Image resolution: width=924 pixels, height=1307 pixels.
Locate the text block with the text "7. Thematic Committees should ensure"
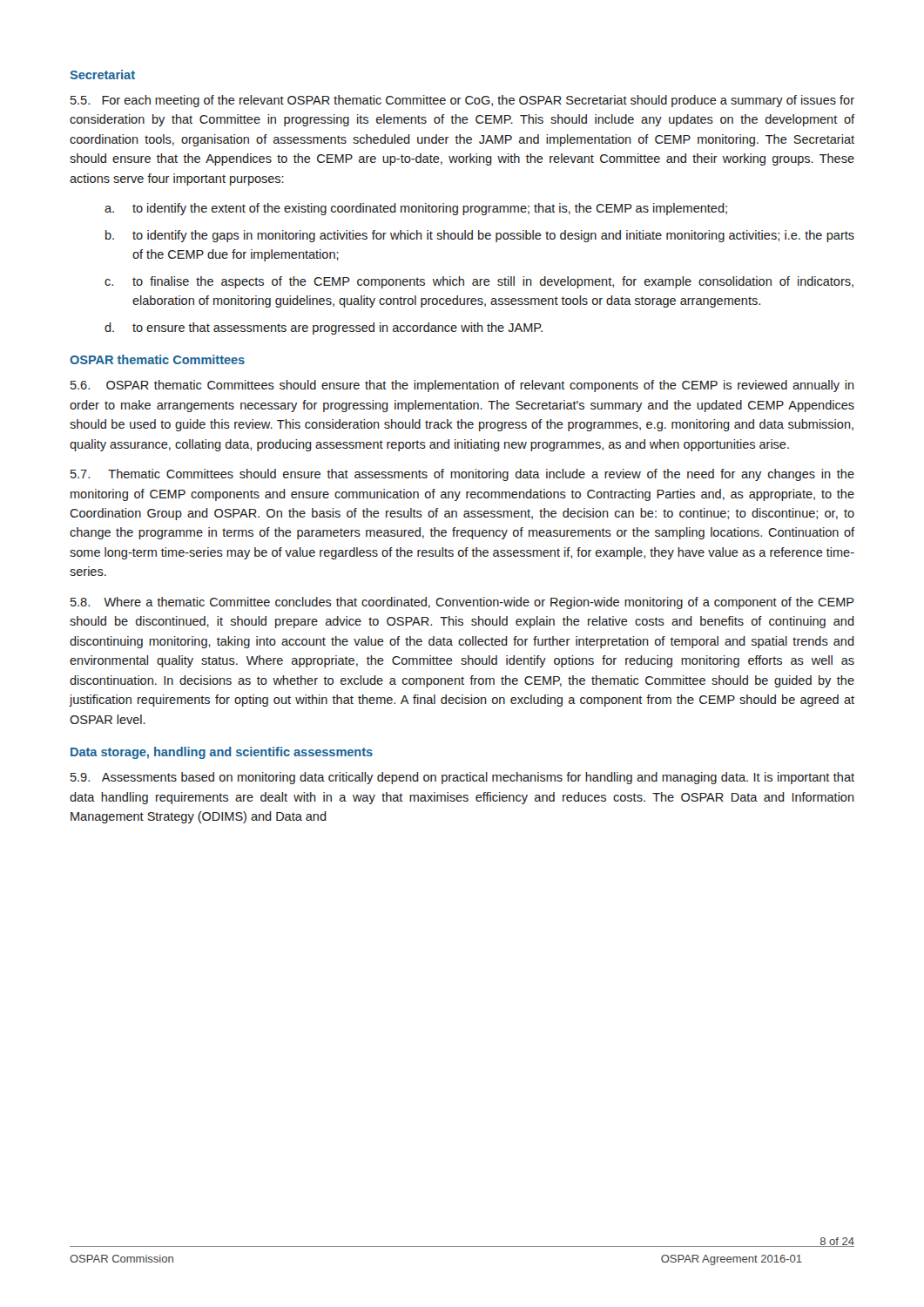pyautogui.click(x=462, y=523)
